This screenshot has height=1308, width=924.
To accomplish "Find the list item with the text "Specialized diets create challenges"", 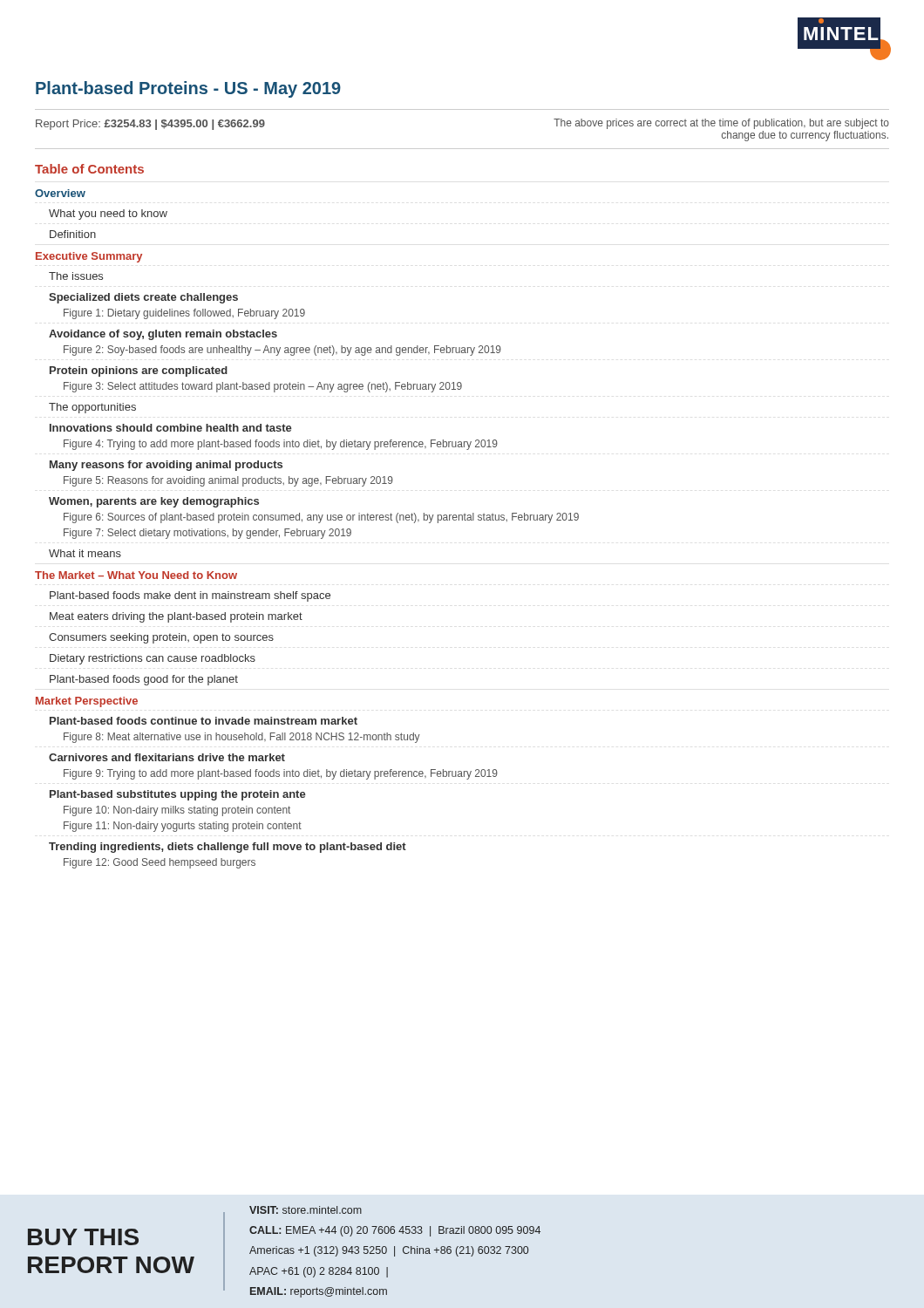I will pyautogui.click(x=144, y=297).
